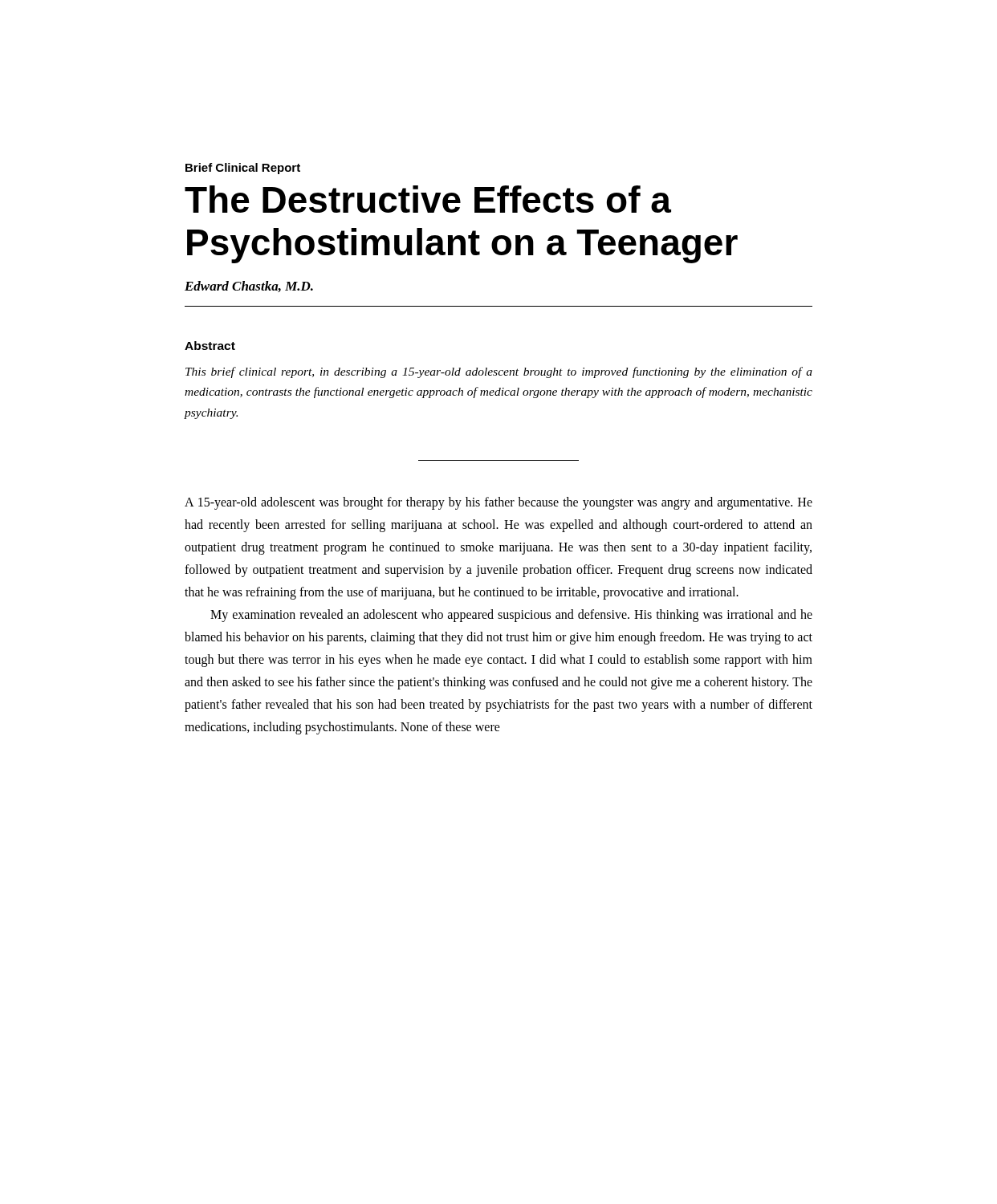
Task: Click on the title that says "The Destructive Effects of a Psychostimulant on"
Action: (461, 221)
